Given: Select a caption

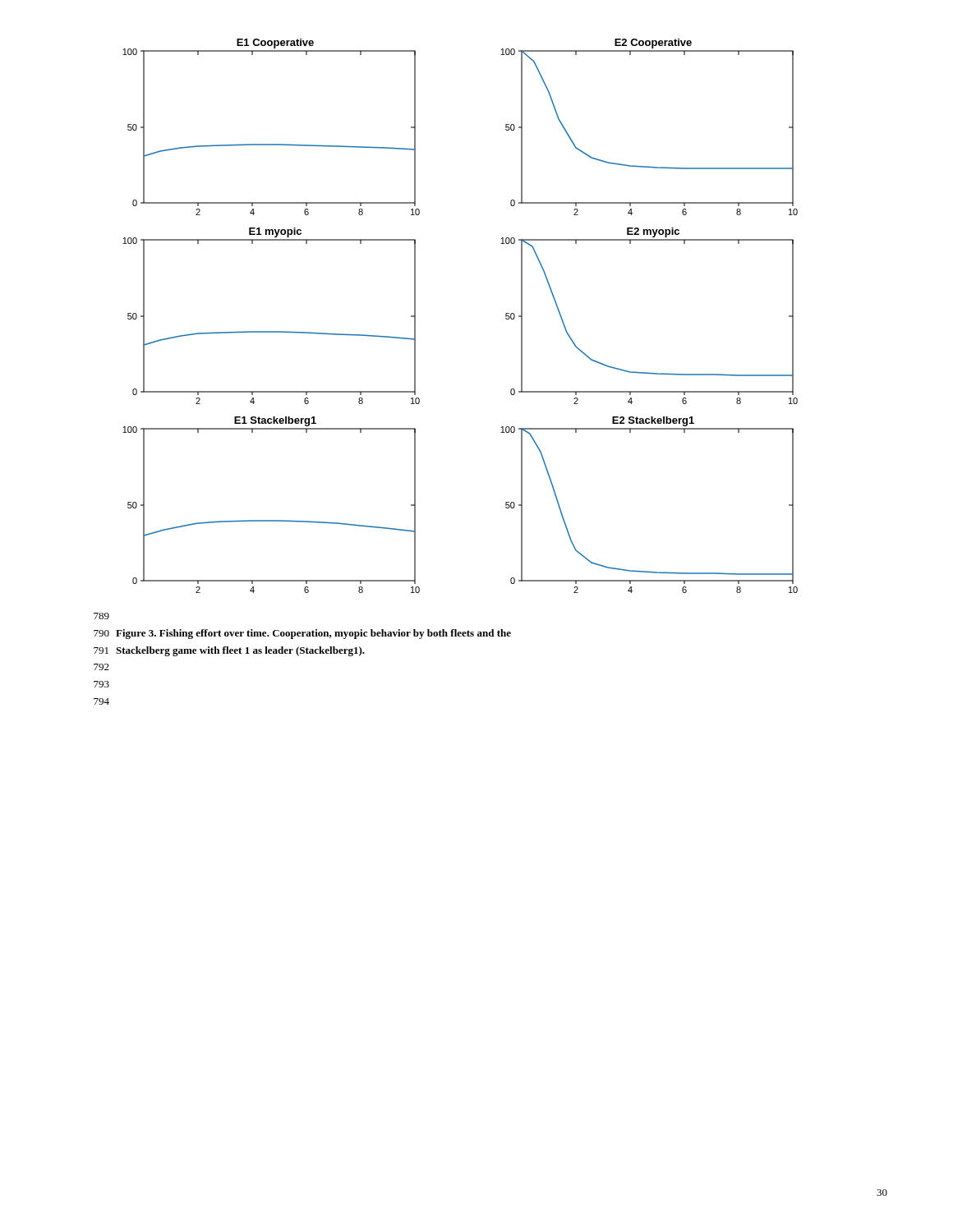Looking at the screenshot, I should pos(468,642).
